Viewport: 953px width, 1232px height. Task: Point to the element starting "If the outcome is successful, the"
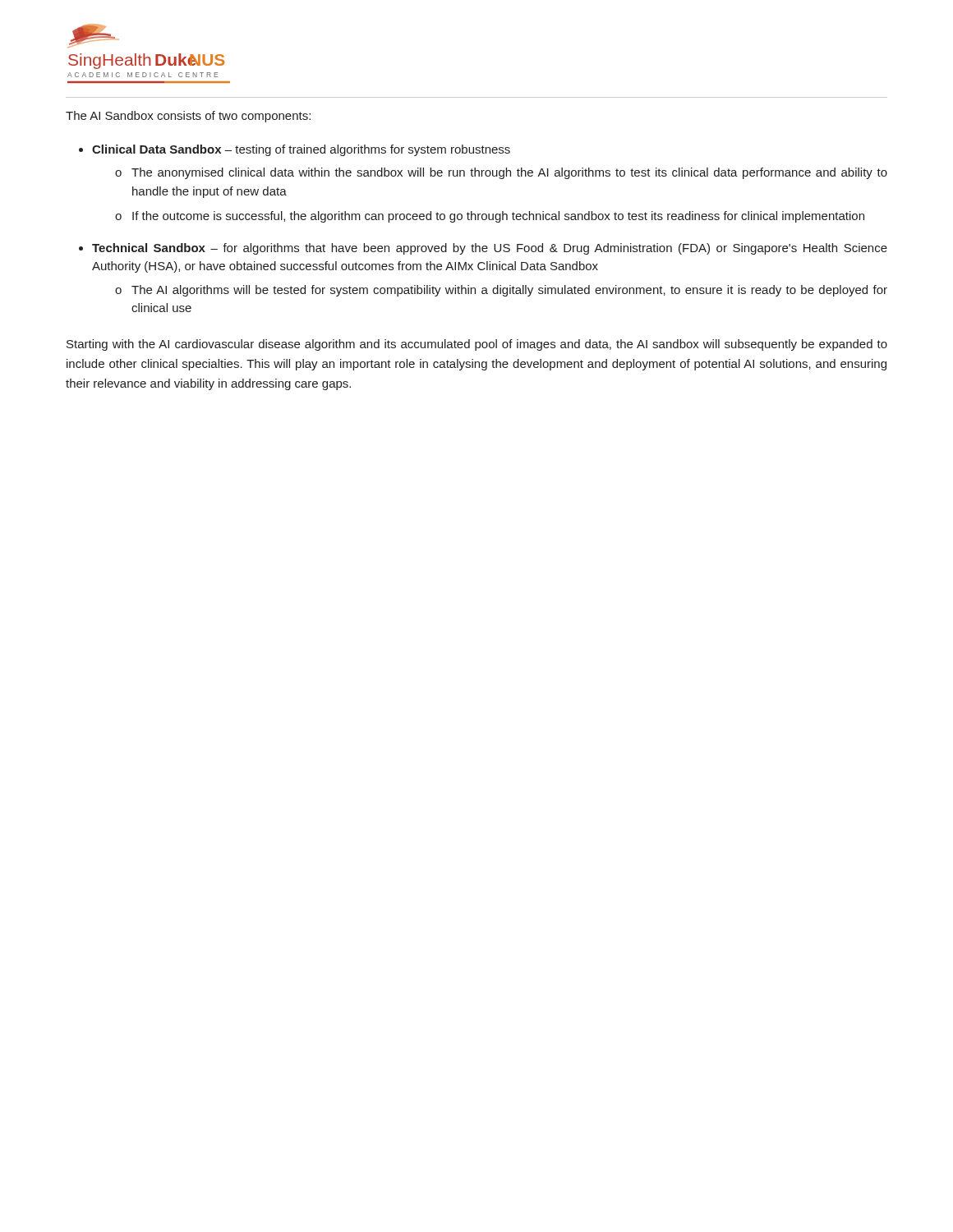[498, 216]
